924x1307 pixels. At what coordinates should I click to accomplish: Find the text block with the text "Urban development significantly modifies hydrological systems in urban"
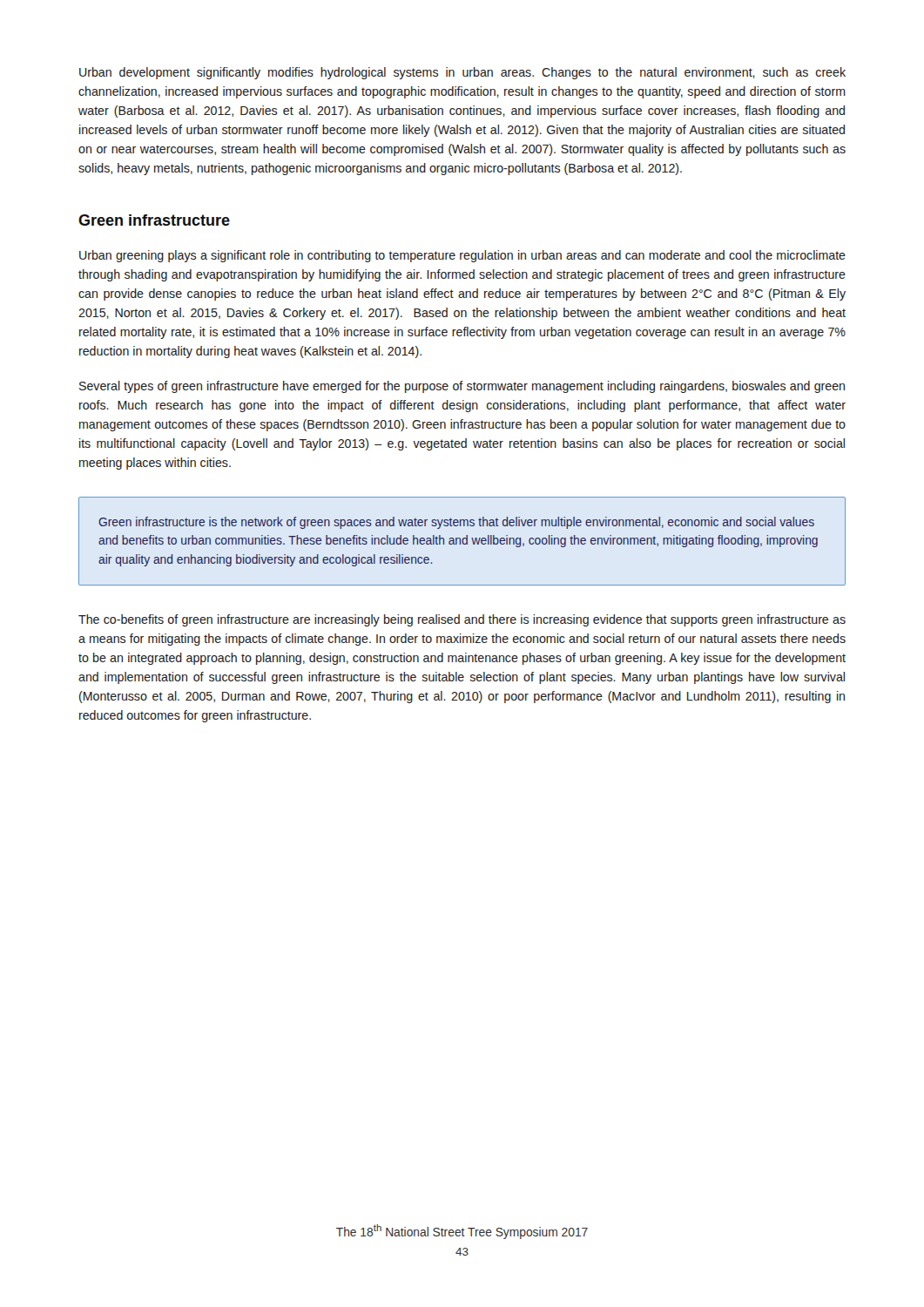coord(462,120)
